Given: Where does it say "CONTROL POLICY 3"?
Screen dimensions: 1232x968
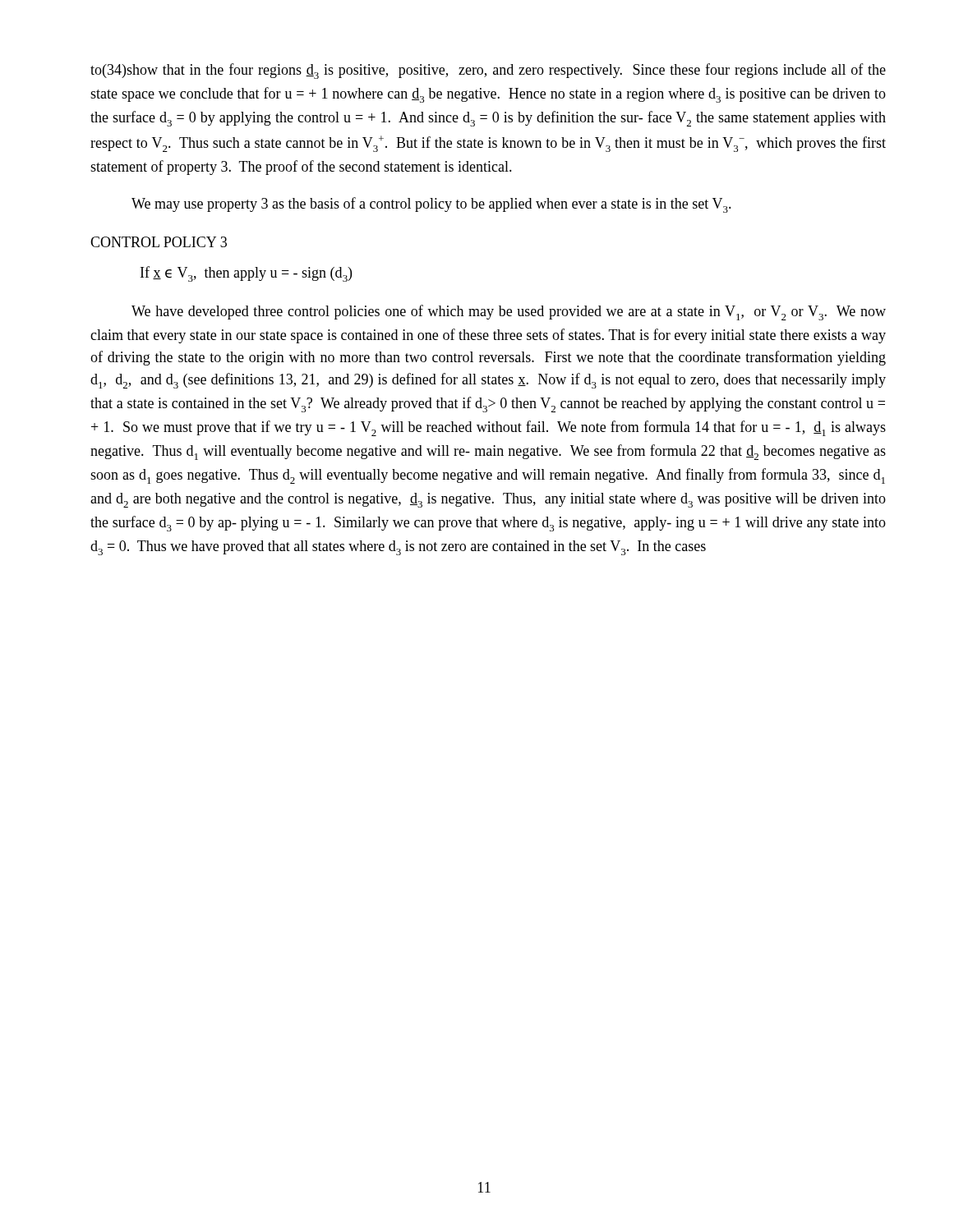Looking at the screenshot, I should (159, 242).
